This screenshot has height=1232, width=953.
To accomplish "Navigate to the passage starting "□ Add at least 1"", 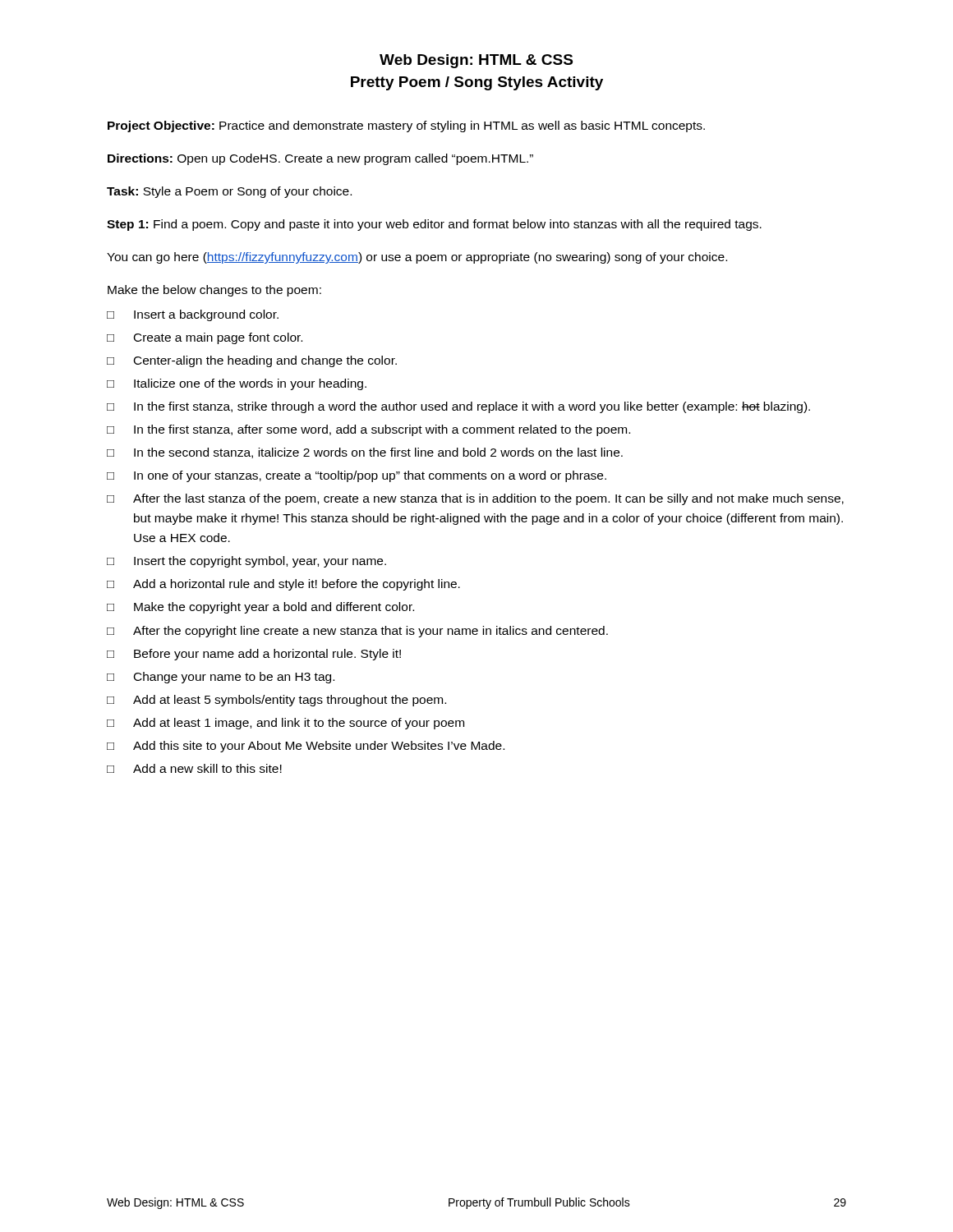I will (285, 724).
